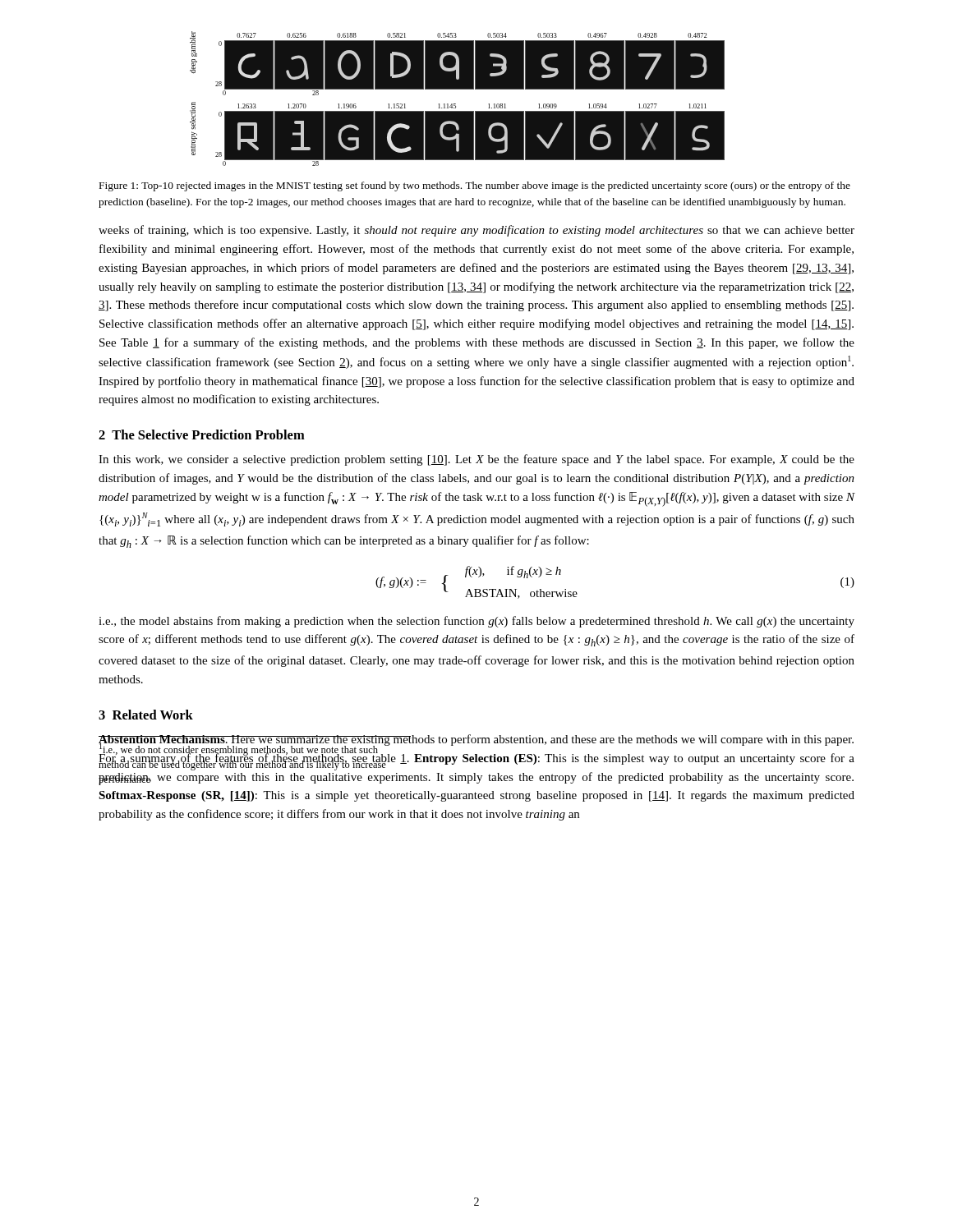Select the text block with the text "weeks of training, which is too"
This screenshot has width=953, height=1232.
pos(476,315)
